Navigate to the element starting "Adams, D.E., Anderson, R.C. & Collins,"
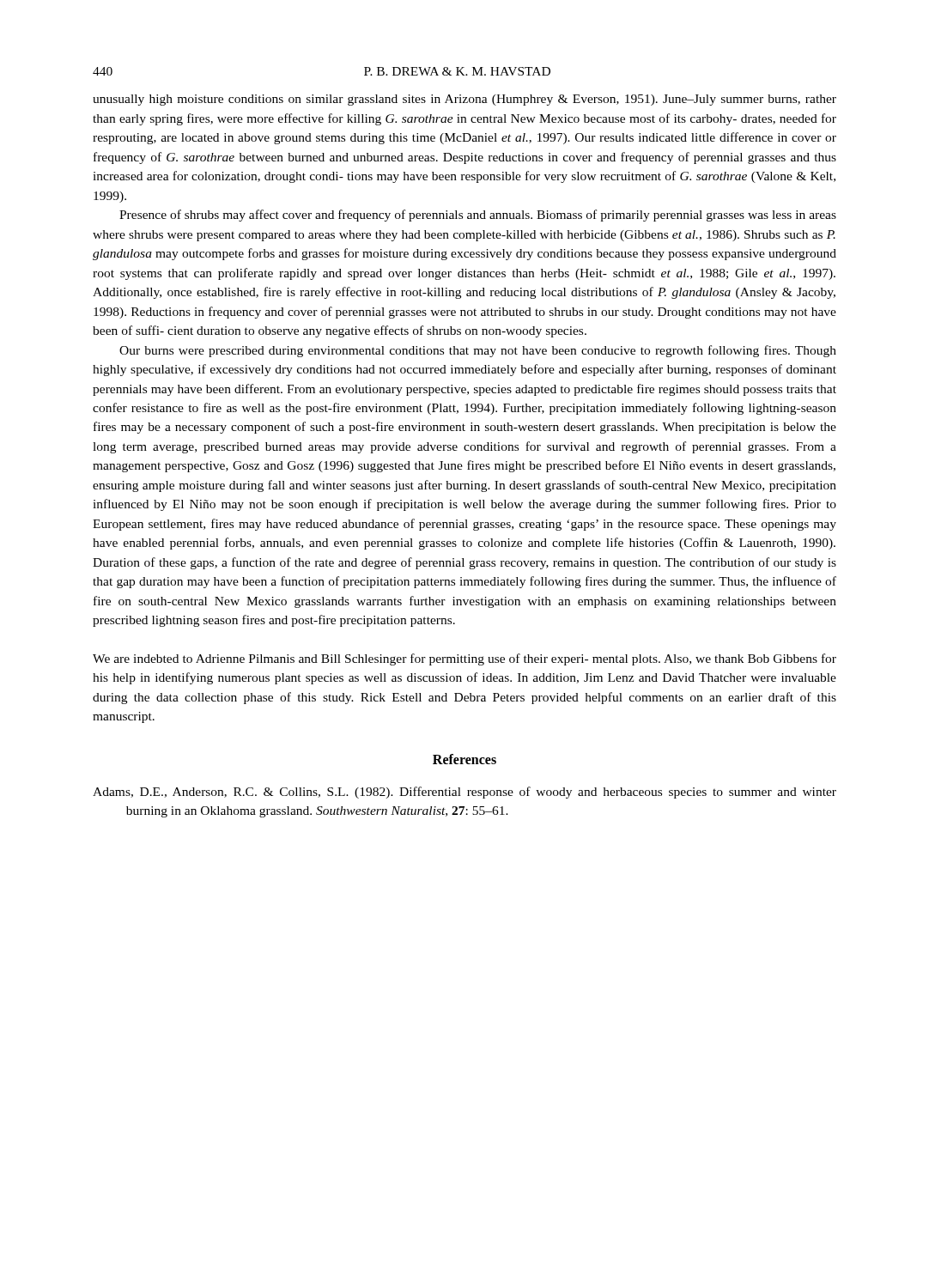The height and width of the screenshot is (1288, 929). [464, 801]
